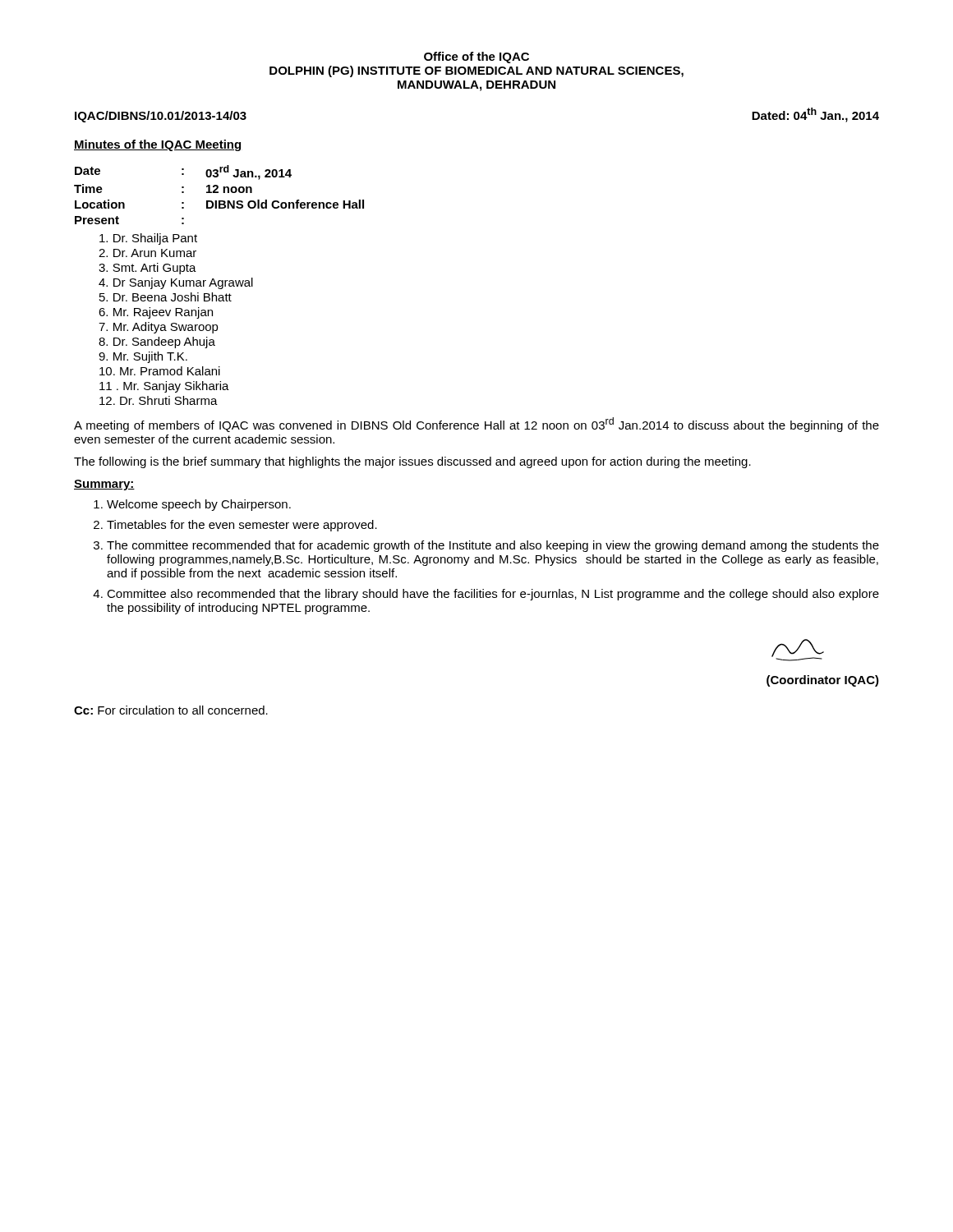This screenshot has height=1232, width=953.
Task: Find the text starting "Timetables for the even semester were"
Action: click(x=242, y=524)
